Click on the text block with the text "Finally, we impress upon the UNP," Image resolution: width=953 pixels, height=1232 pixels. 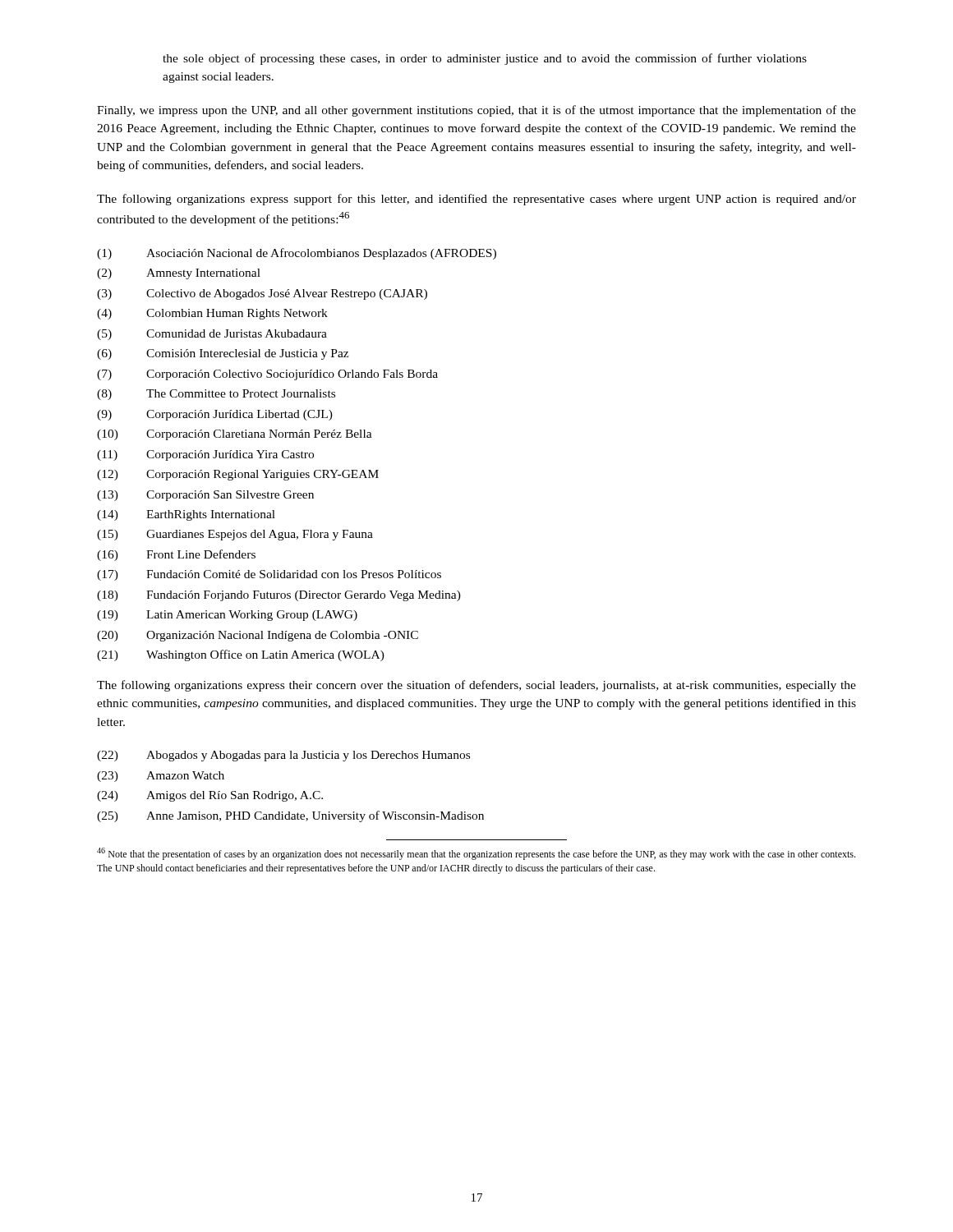click(476, 137)
